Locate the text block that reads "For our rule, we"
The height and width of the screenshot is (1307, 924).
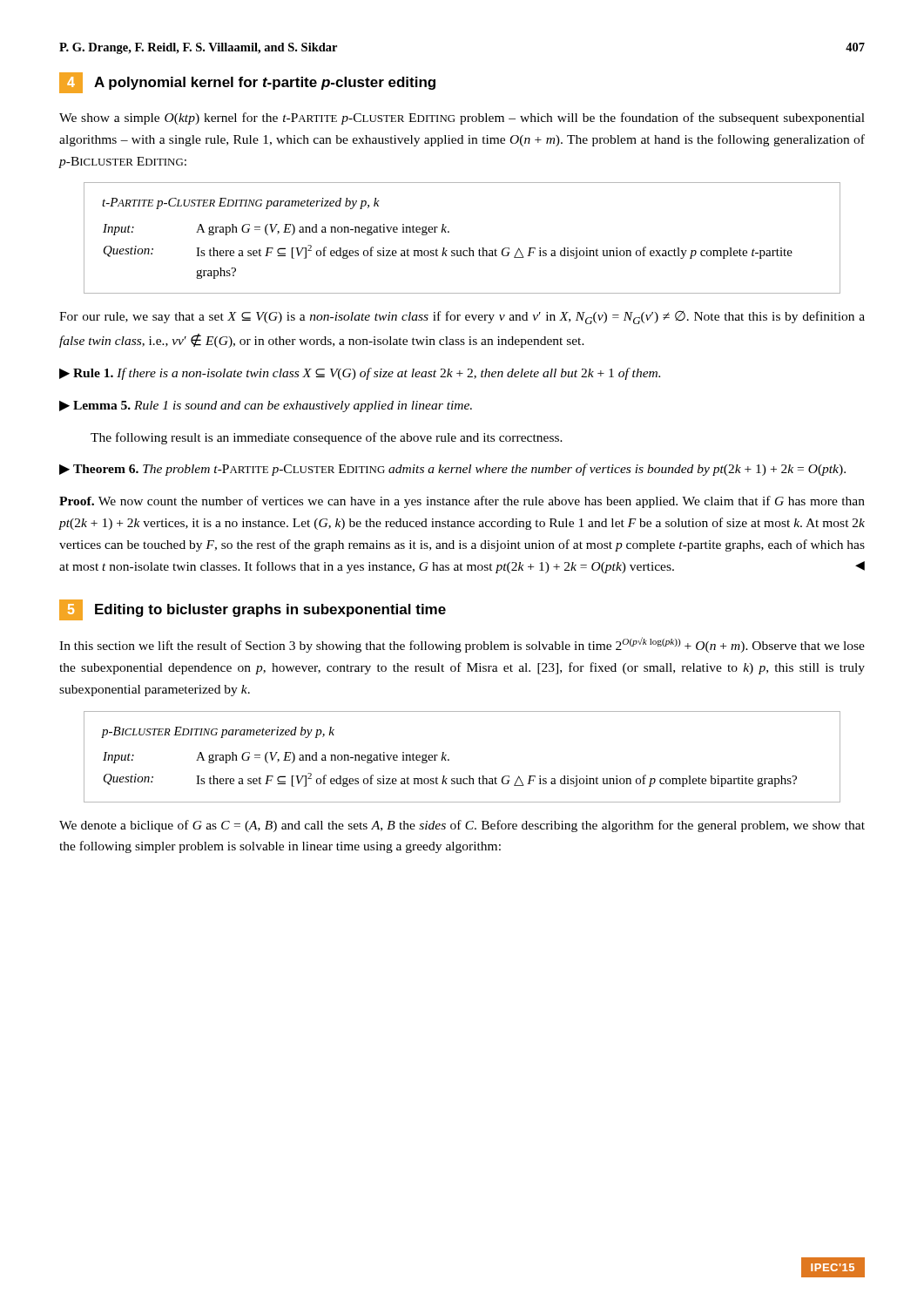pos(462,328)
